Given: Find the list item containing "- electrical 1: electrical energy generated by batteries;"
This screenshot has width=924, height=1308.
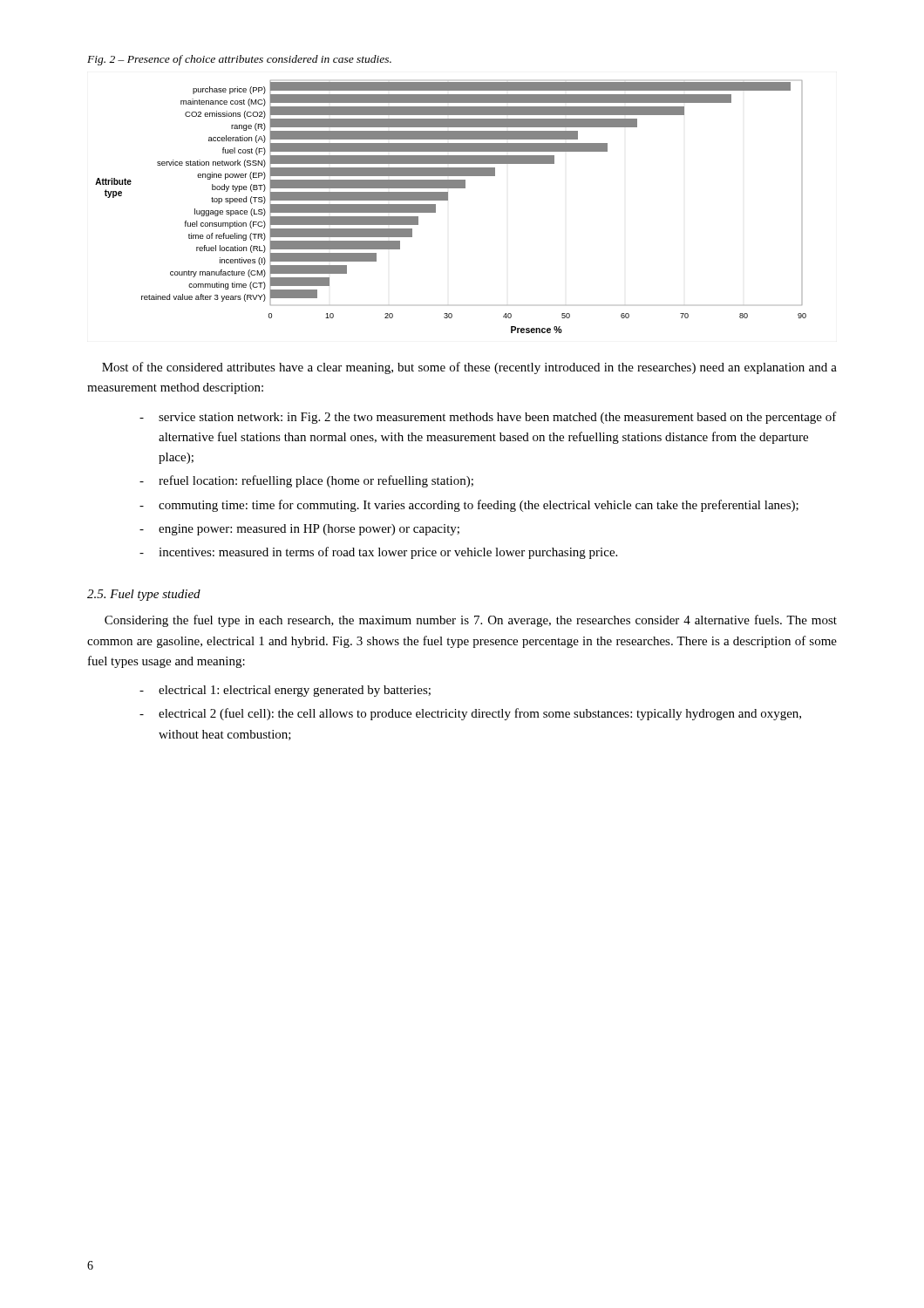Looking at the screenshot, I should click(285, 690).
